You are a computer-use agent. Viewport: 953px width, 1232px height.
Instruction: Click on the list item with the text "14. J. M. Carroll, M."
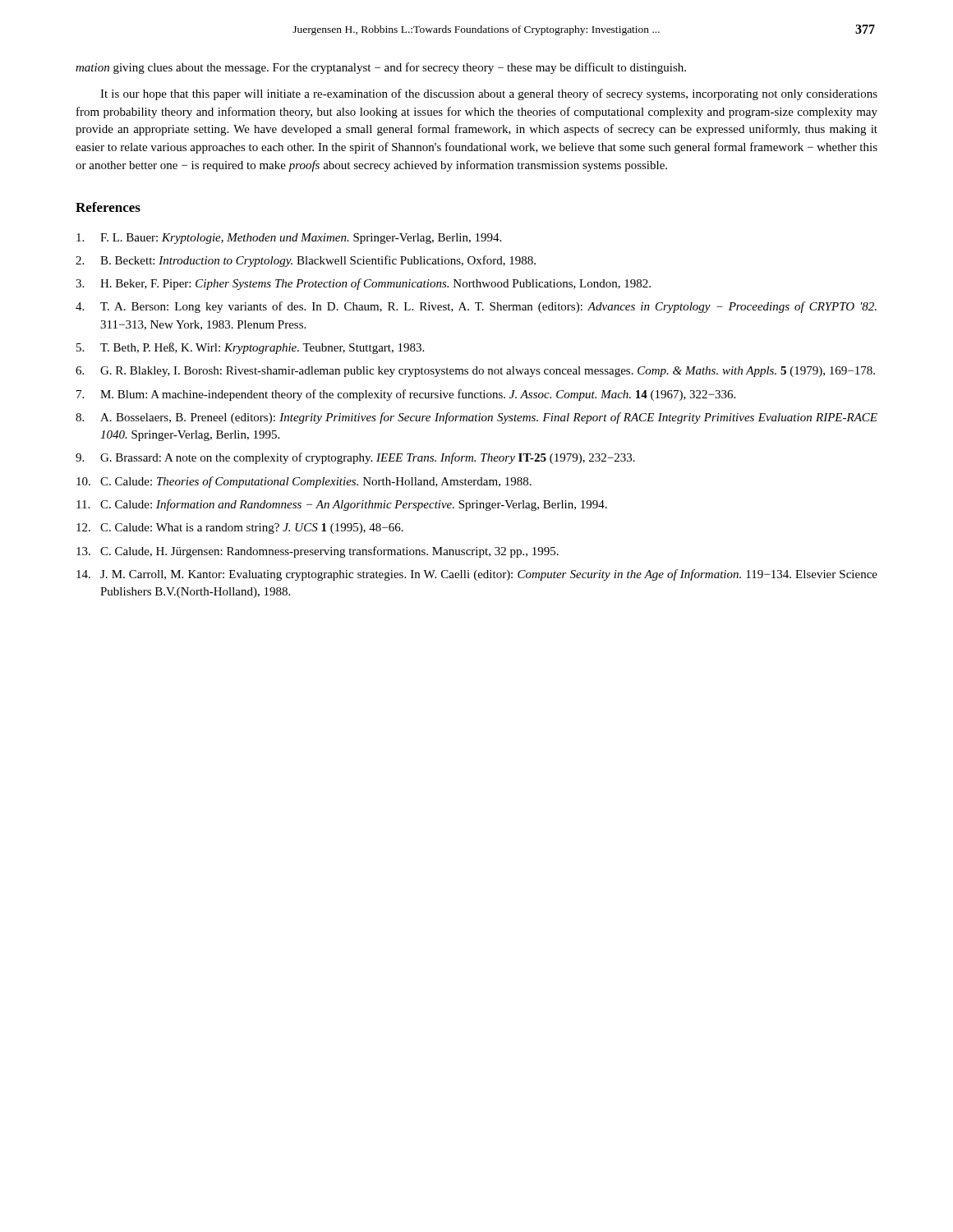[476, 583]
